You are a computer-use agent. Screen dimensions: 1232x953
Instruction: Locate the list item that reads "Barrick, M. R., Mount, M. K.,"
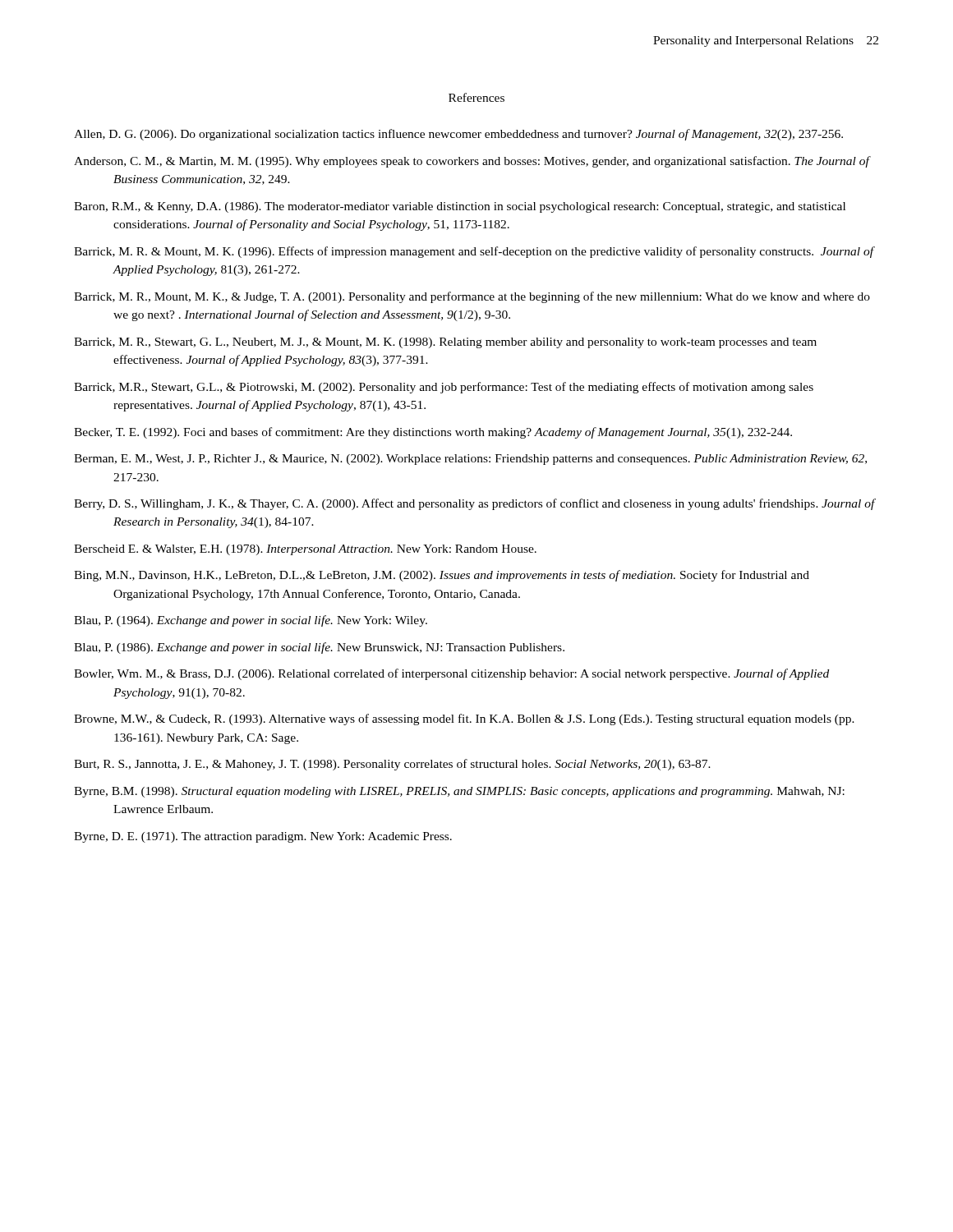472,305
